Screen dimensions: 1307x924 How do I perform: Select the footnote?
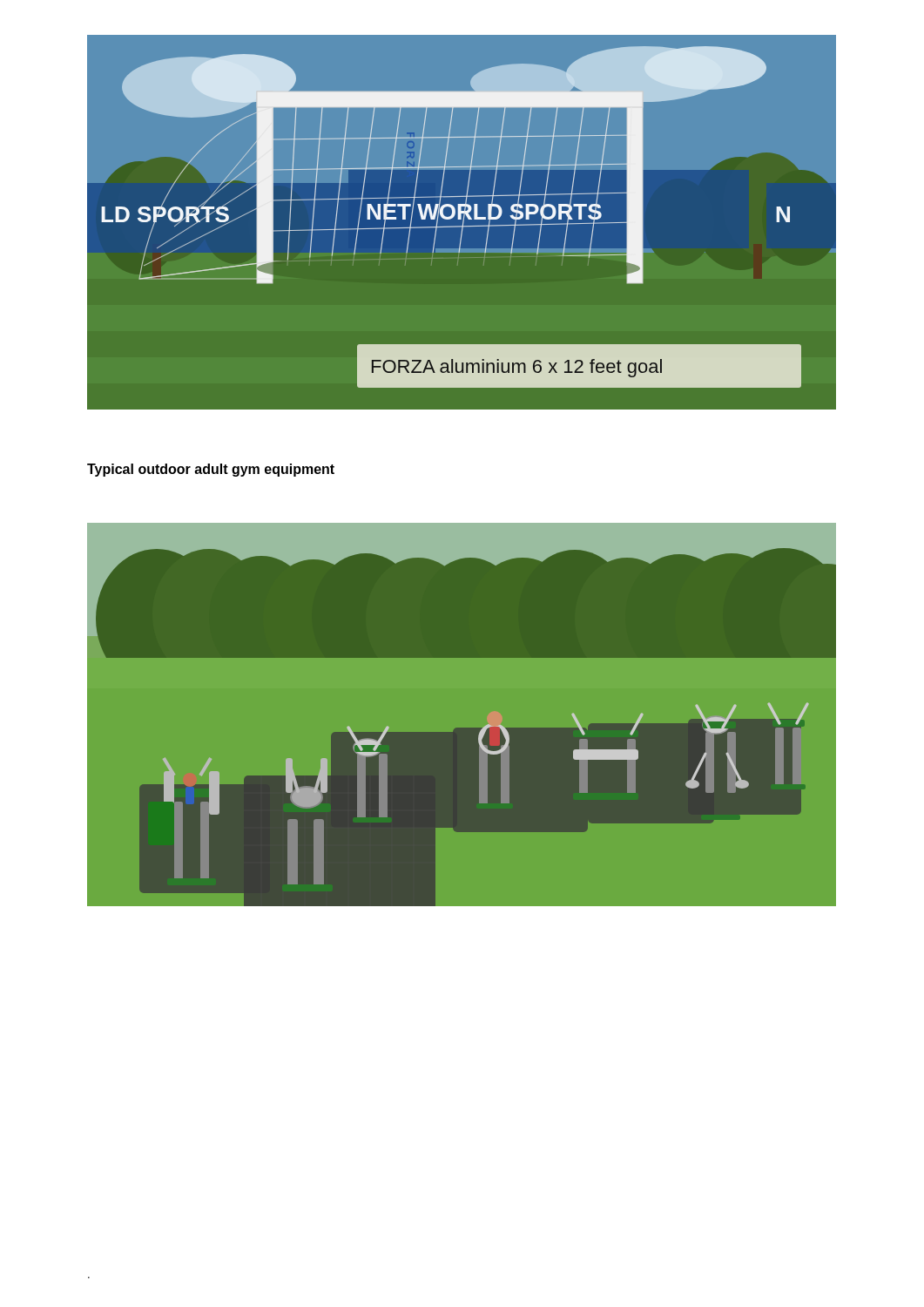(89, 1274)
